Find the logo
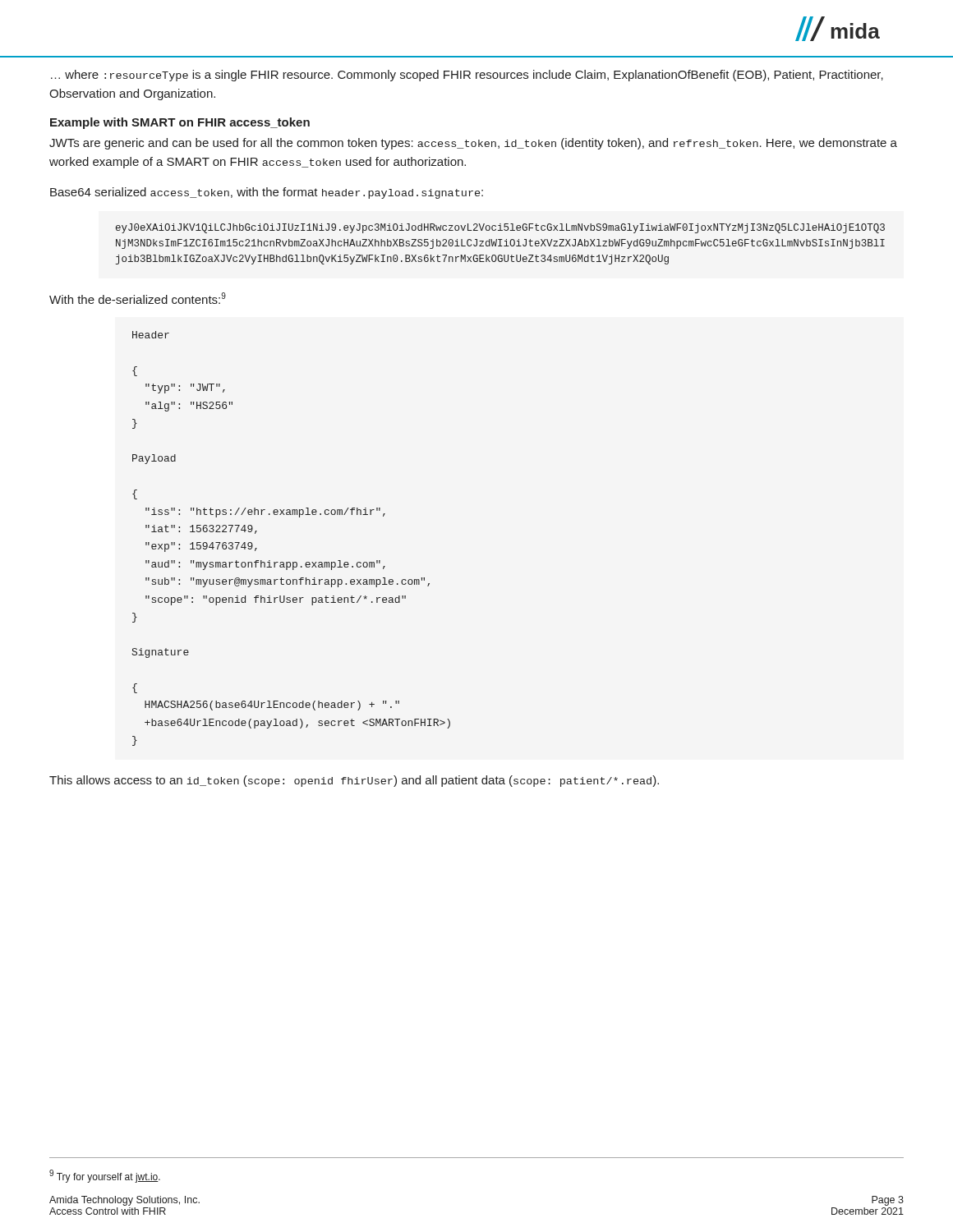The height and width of the screenshot is (1232, 953). (x=846, y=29)
